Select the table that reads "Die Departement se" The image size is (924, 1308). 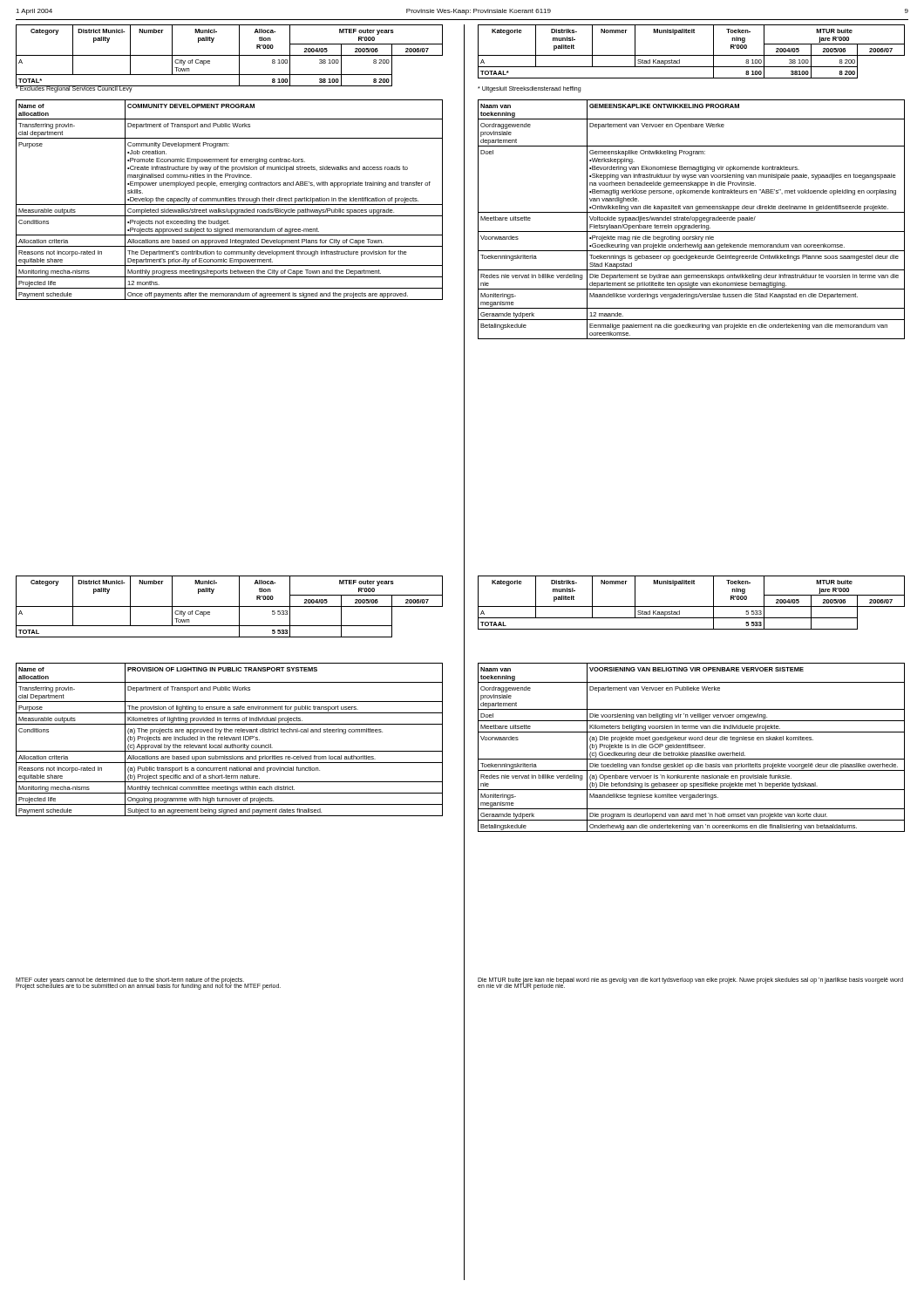tap(691, 219)
